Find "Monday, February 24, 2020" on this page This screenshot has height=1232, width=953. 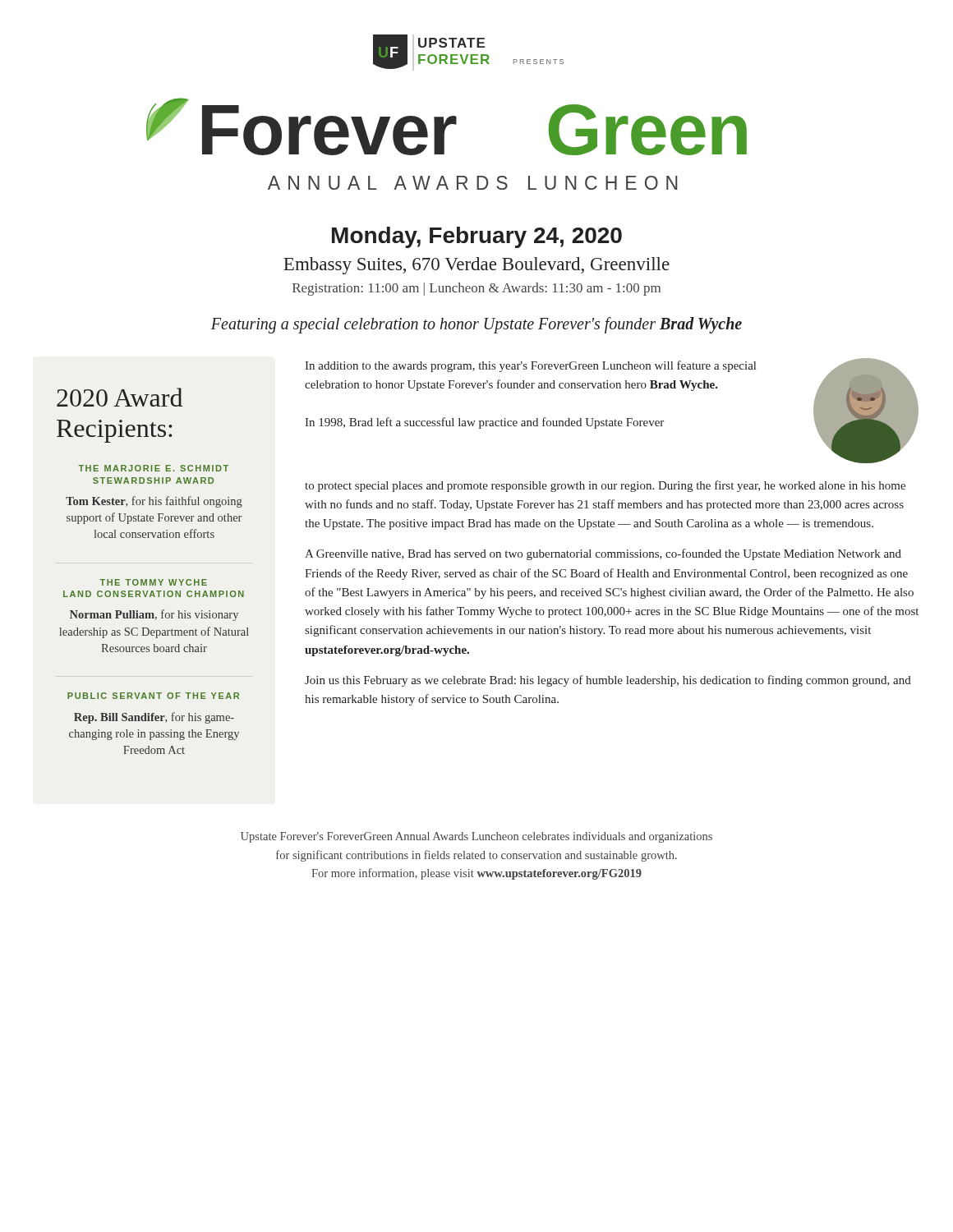point(476,235)
